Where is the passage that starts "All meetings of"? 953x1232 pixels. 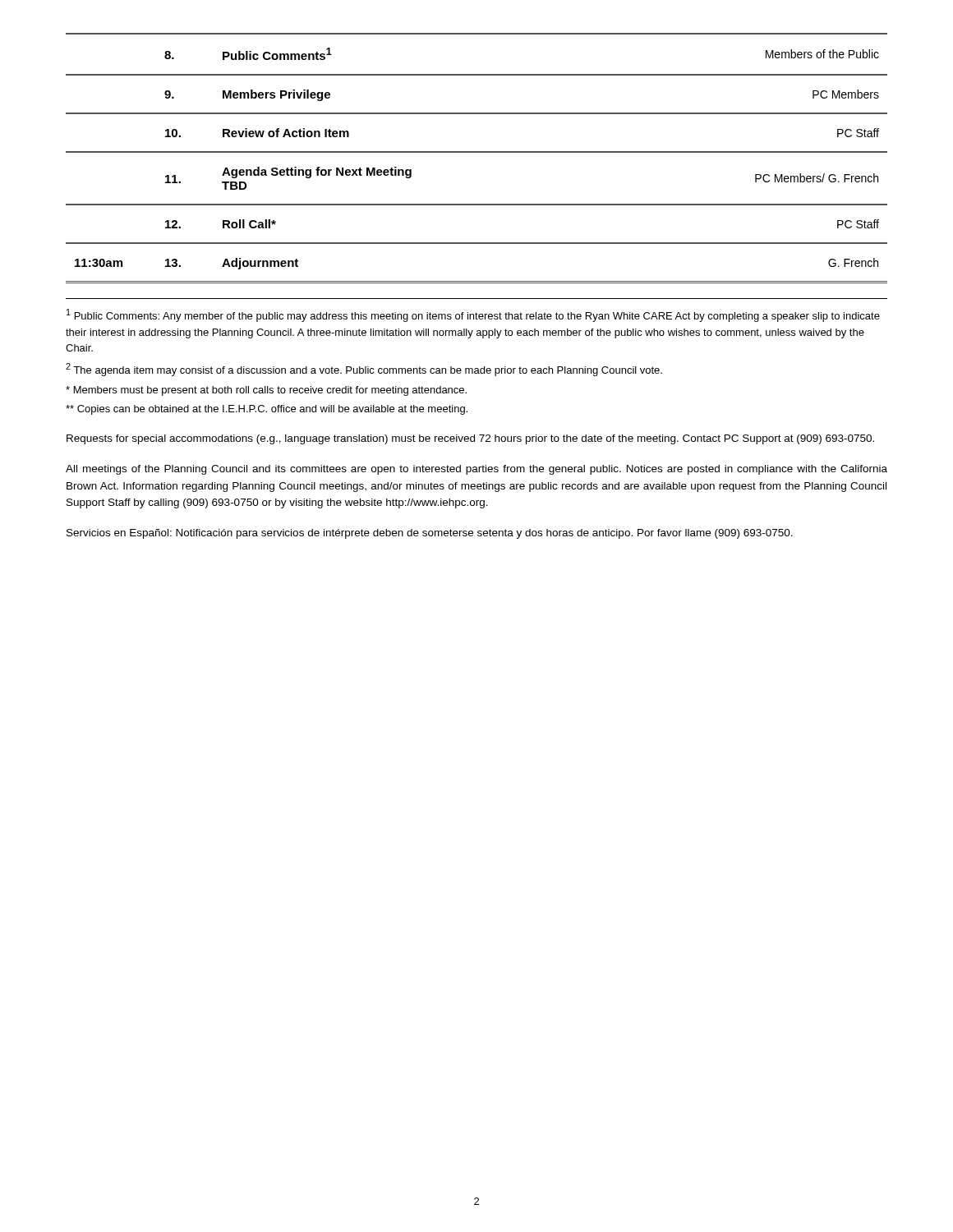click(x=476, y=485)
